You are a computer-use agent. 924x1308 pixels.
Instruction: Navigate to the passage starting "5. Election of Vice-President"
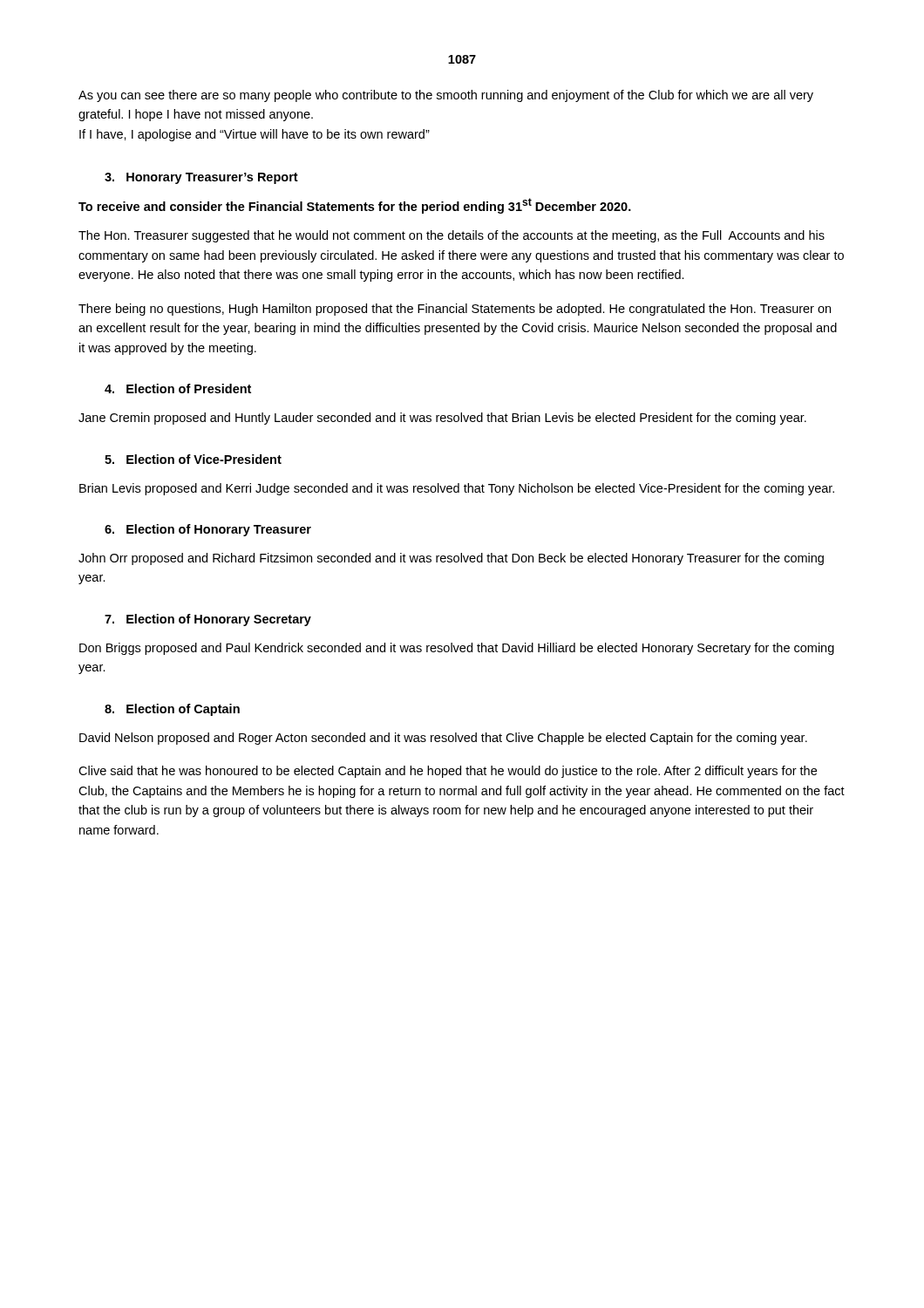click(193, 459)
